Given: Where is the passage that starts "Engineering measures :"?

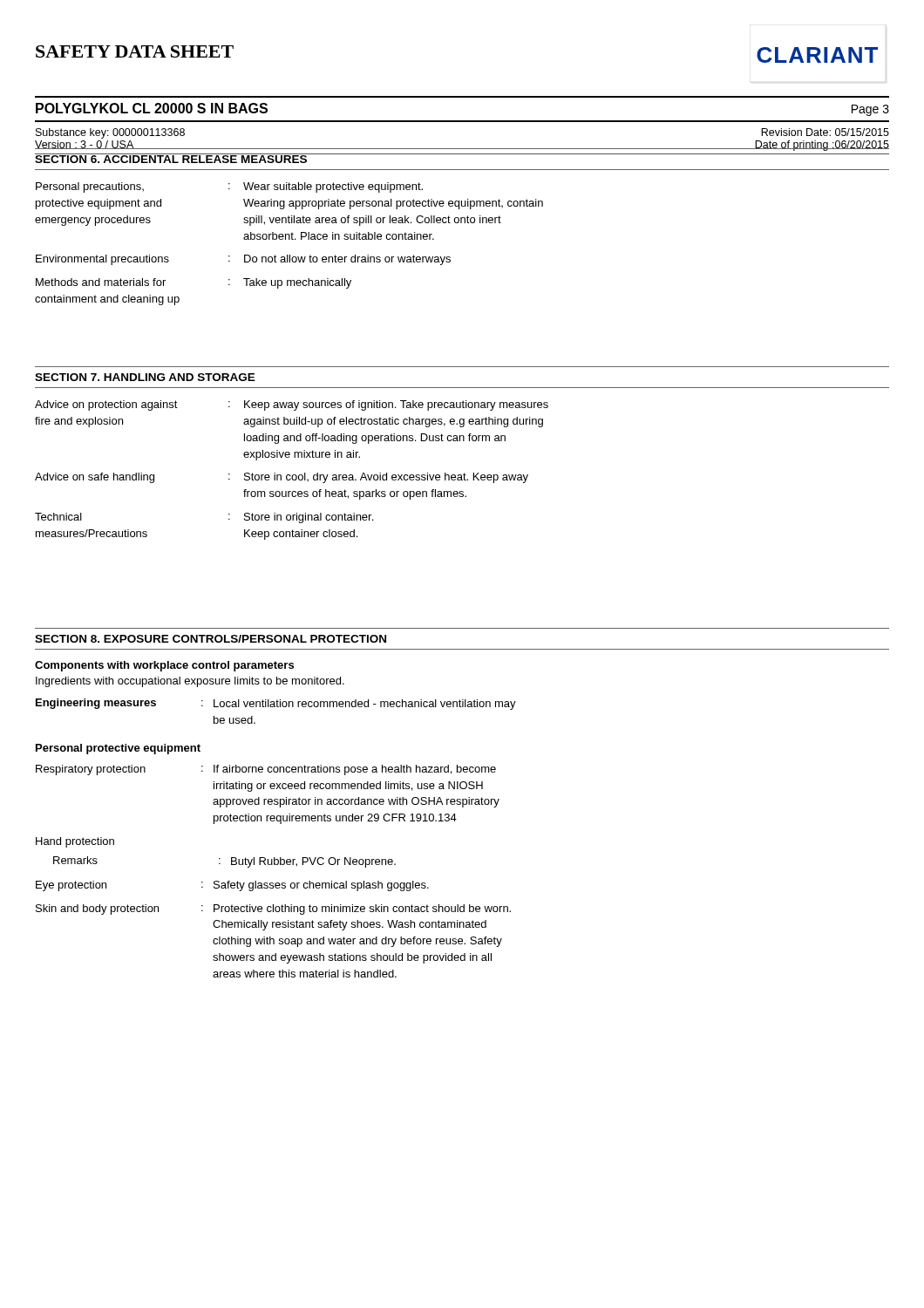Looking at the screenshot, I should (462, 712).
